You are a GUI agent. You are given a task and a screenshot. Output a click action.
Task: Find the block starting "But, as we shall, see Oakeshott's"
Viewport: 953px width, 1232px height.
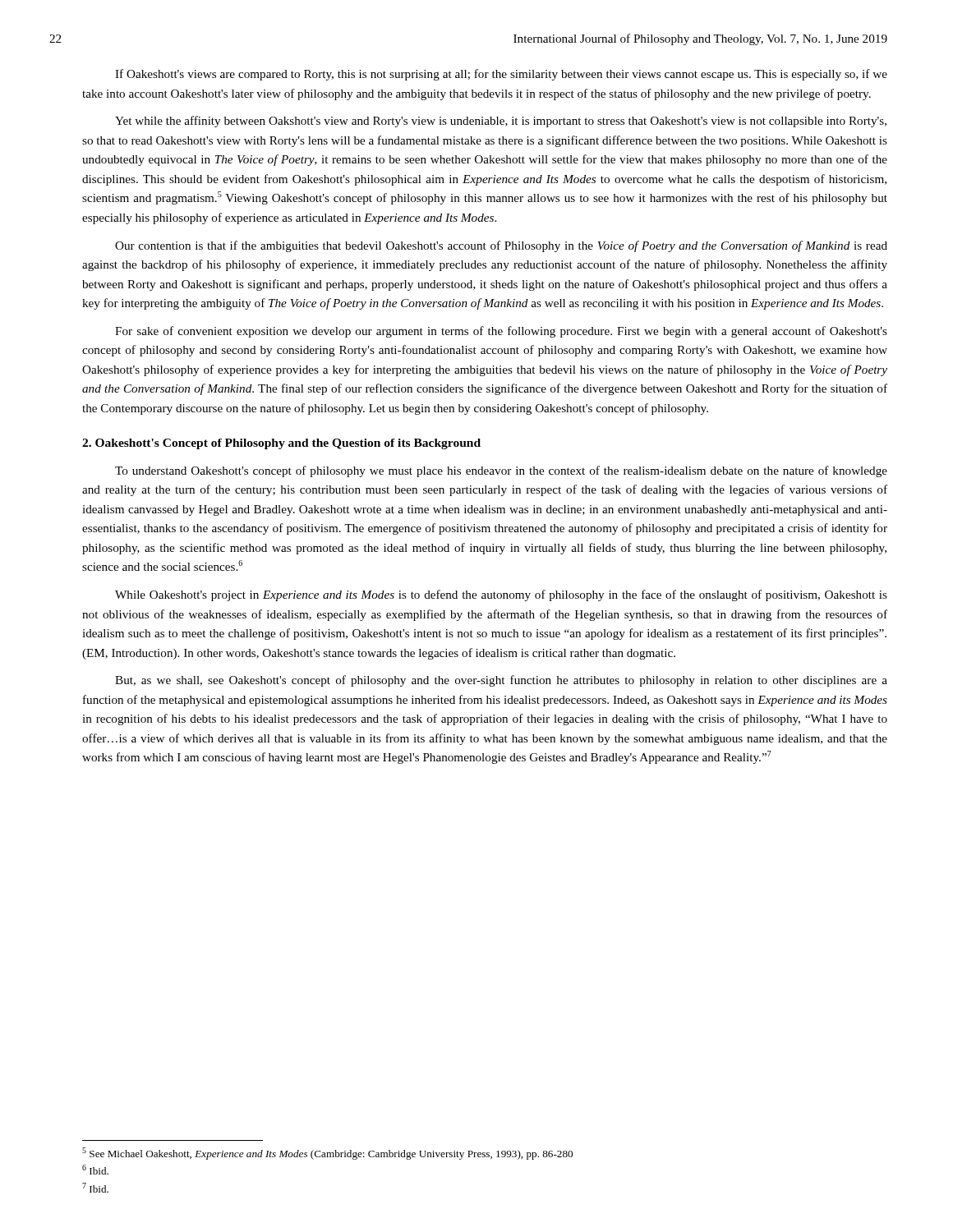[485, 719]
